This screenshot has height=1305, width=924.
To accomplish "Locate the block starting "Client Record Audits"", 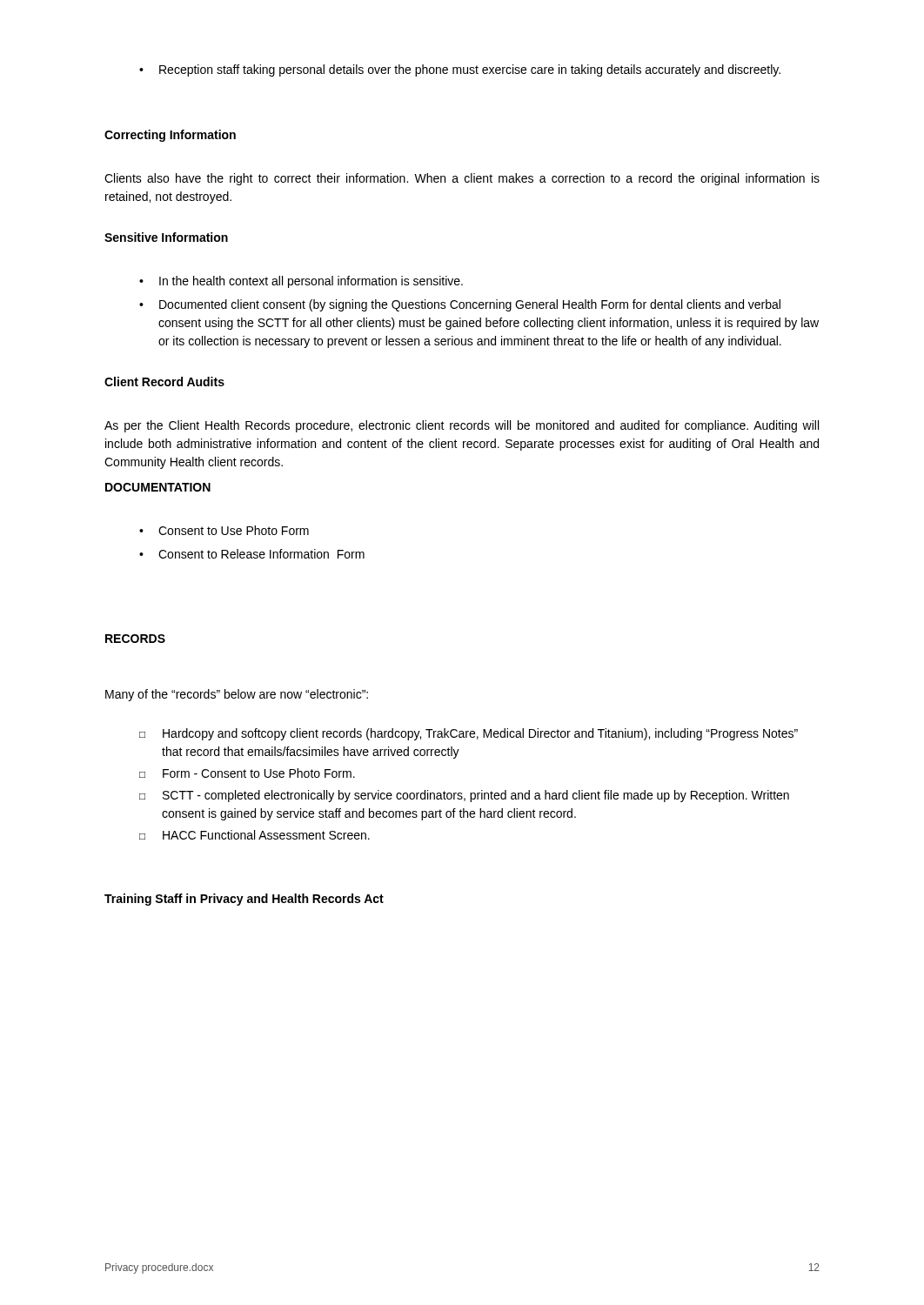I will (164, 382).
